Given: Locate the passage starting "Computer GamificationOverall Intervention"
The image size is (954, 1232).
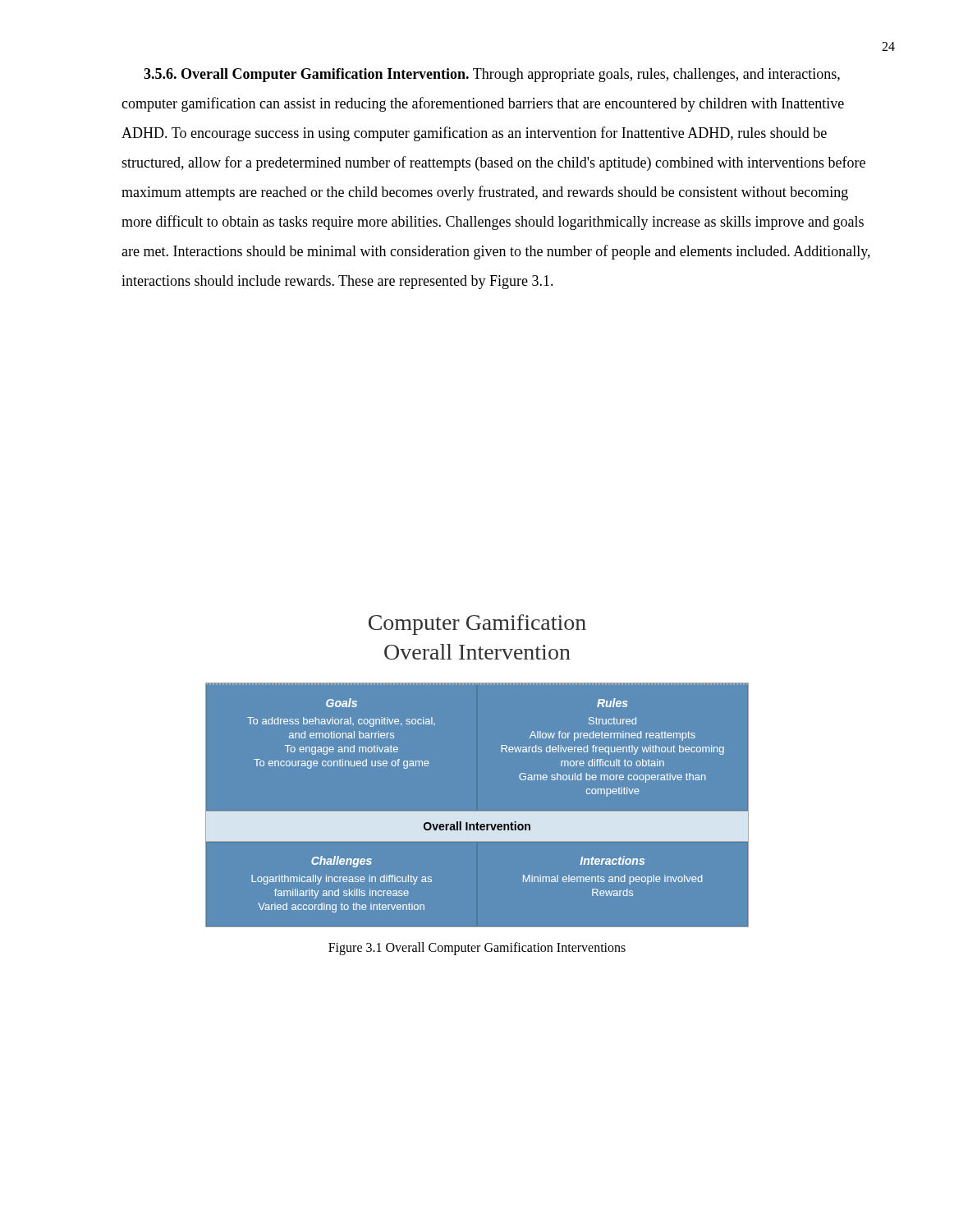Looking at the screenshot, I should pos(477,637).
